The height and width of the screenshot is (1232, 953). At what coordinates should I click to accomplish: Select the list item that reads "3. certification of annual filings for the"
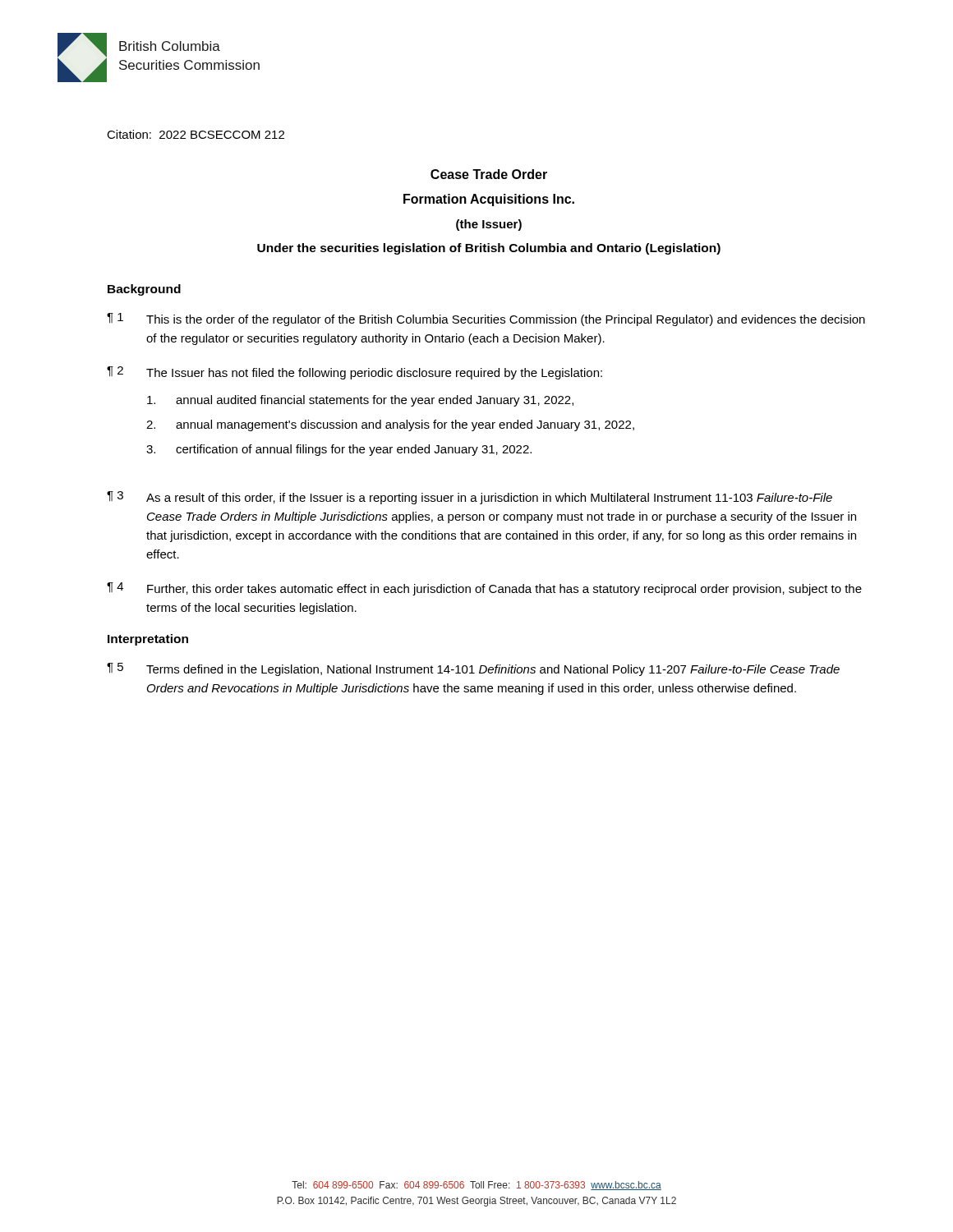[x=391, y=449]
